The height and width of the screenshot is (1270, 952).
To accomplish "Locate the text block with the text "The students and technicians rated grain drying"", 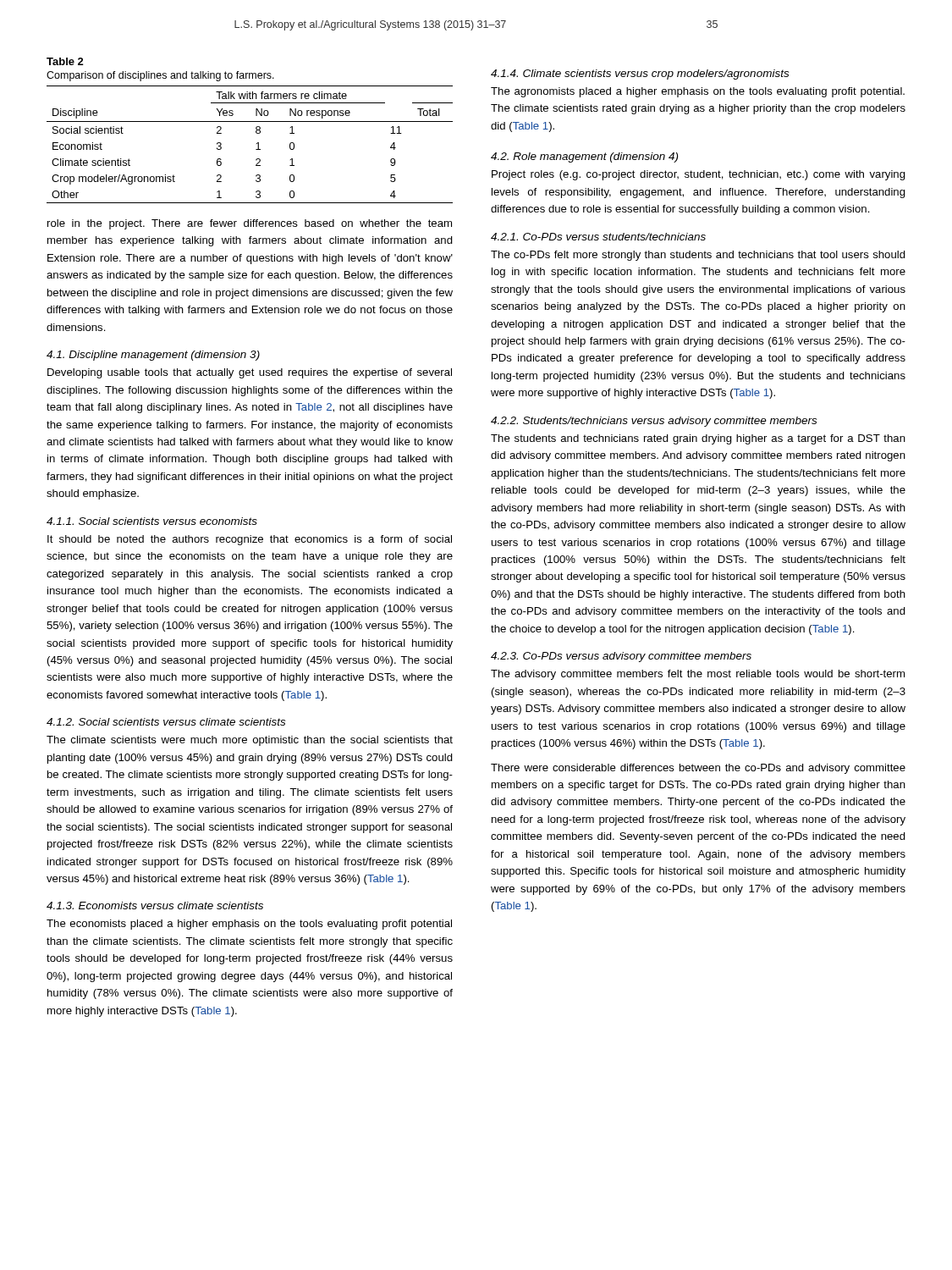I will coord(698,533).
